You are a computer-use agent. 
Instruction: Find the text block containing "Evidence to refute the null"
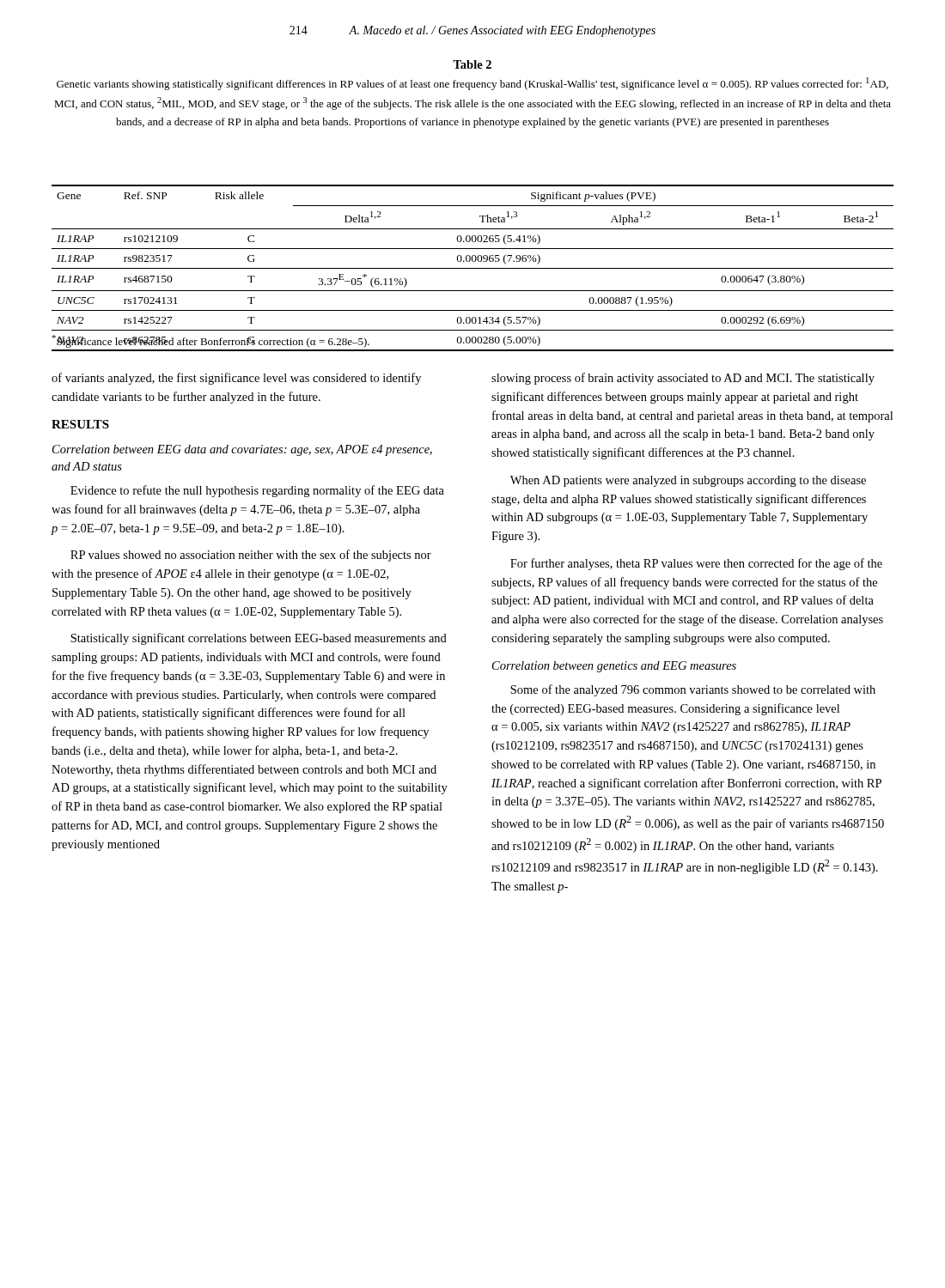[248, 509]
